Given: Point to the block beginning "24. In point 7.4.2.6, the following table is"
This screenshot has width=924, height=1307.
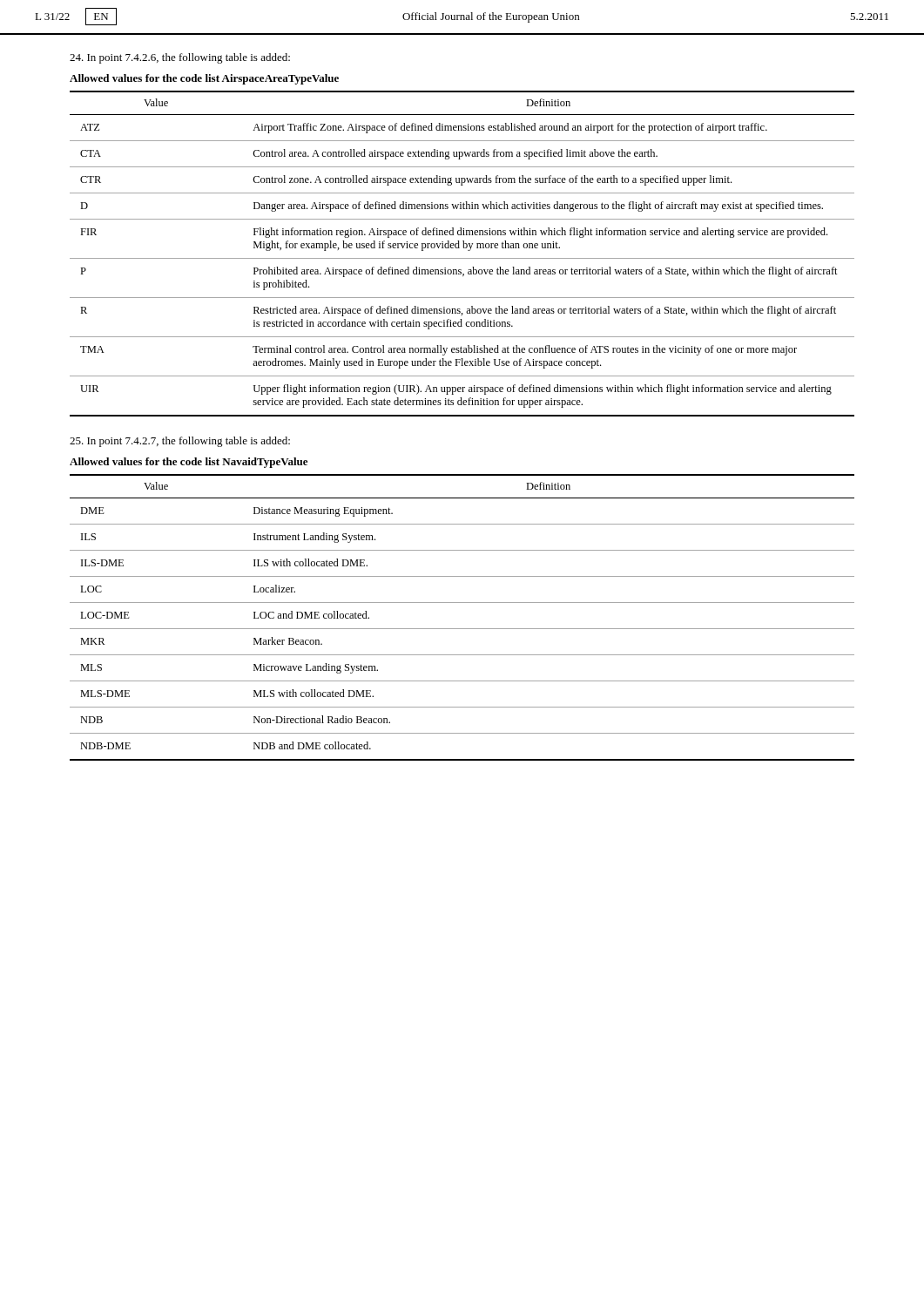Looking at the screenshot, I should click(180, 57).
